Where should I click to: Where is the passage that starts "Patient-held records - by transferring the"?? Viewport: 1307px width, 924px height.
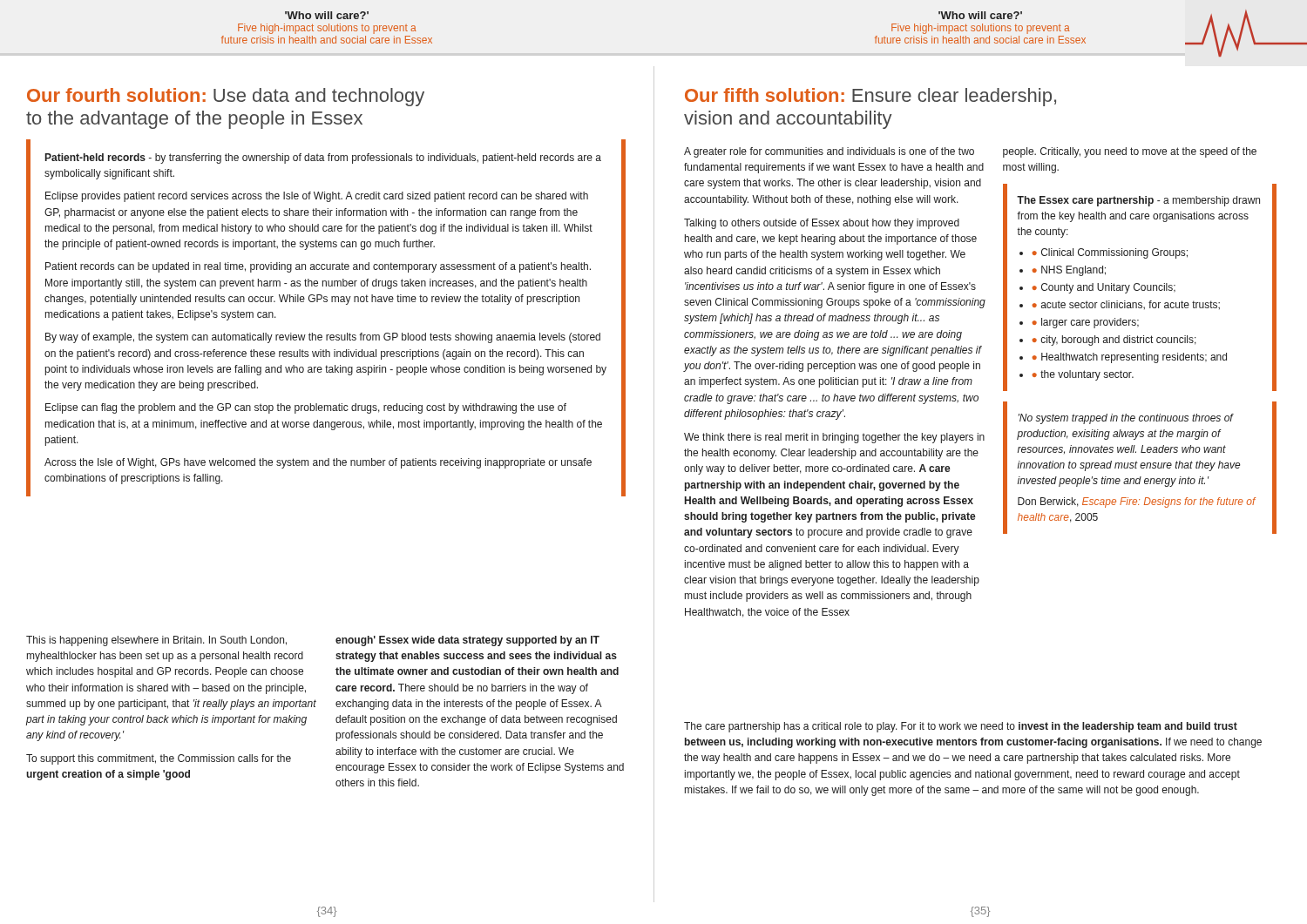323,158
